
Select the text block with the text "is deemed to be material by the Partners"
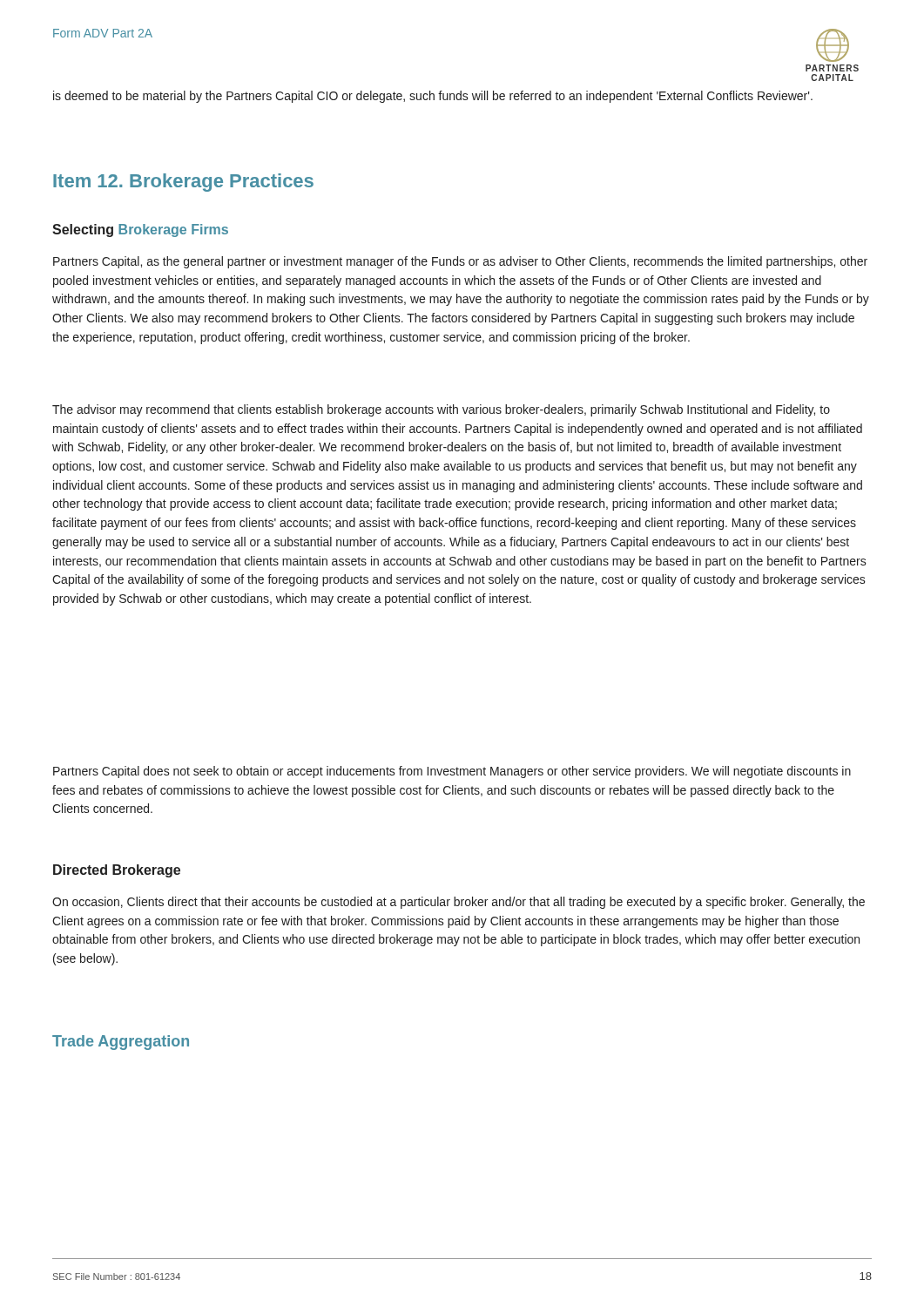point(433,96)
